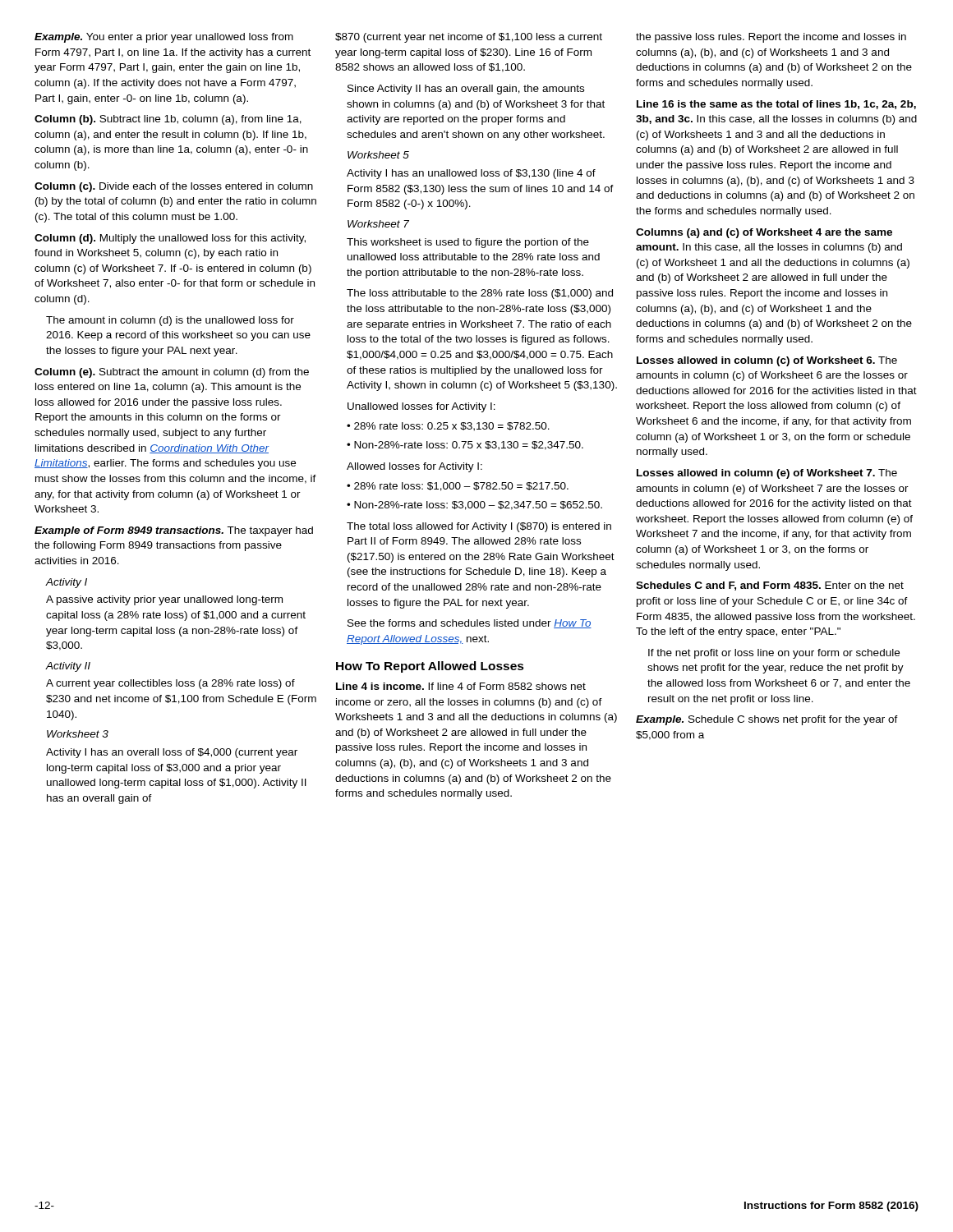Where is the passage that starts "Worksheet 7 This worksheet"?
The height and width of the screenshot is (1232, 953).
[482, 249]
